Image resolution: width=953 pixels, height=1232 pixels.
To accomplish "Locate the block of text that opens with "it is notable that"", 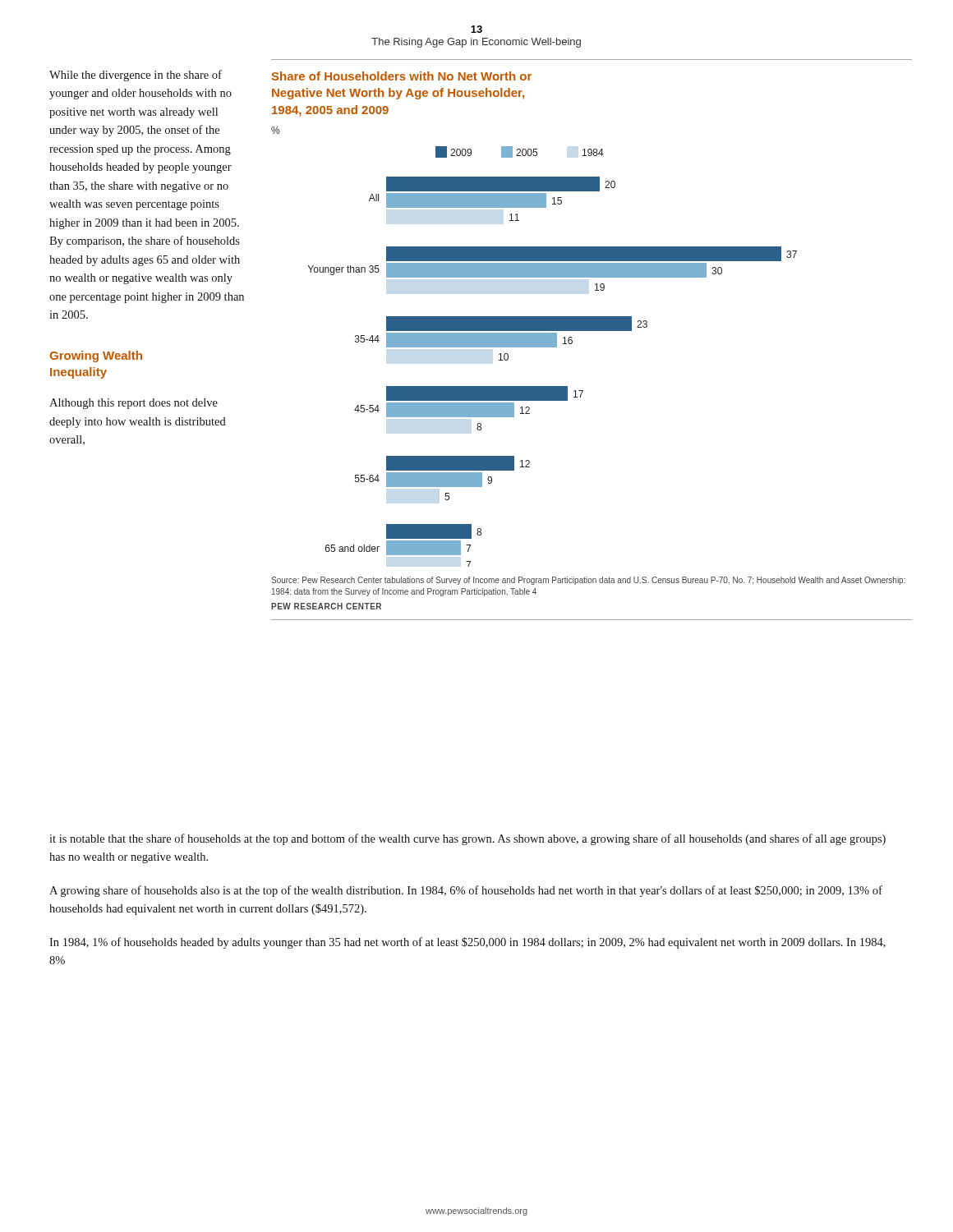I will [x=468, y=848].
